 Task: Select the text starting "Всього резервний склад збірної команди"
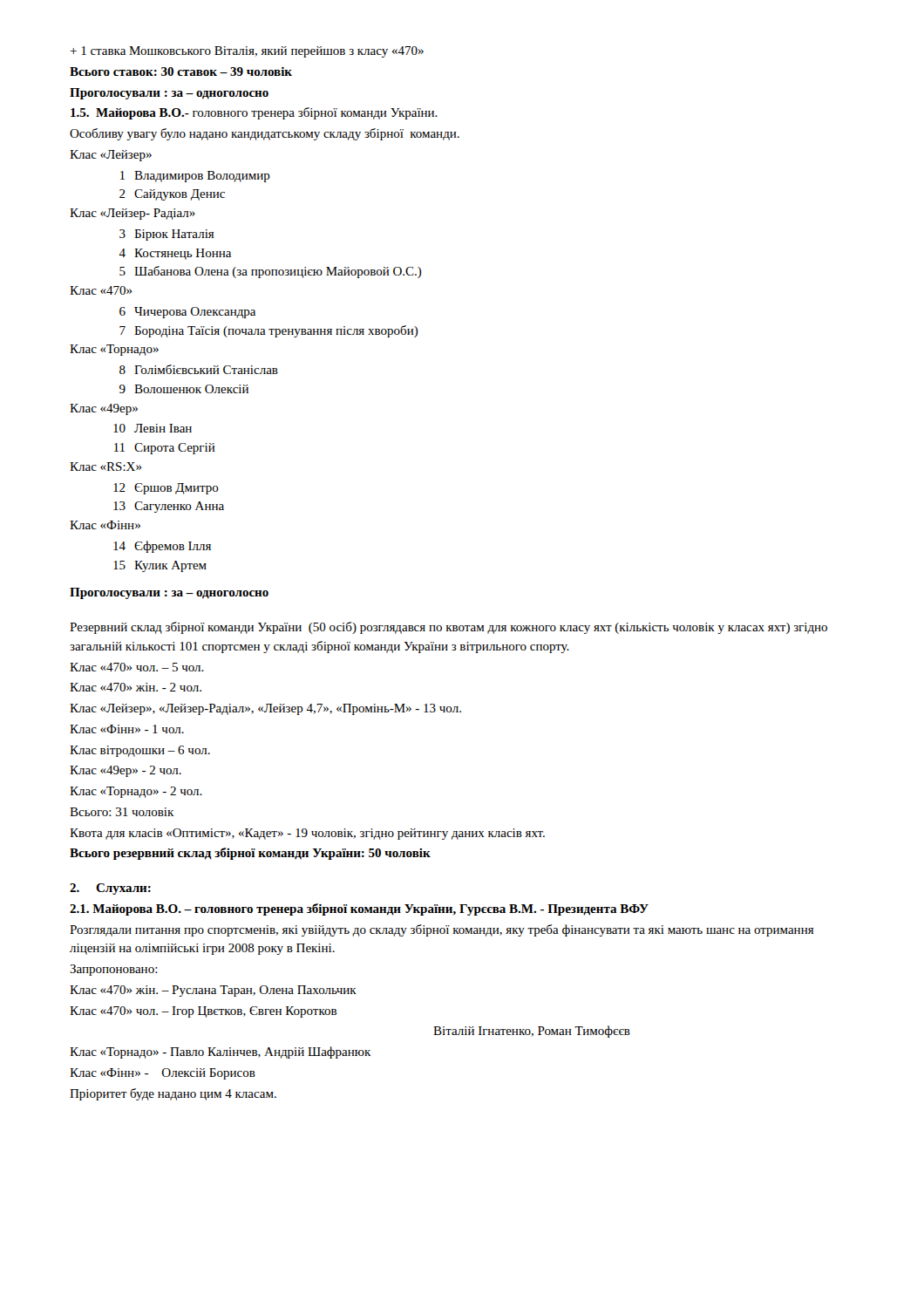pos(250,853)
